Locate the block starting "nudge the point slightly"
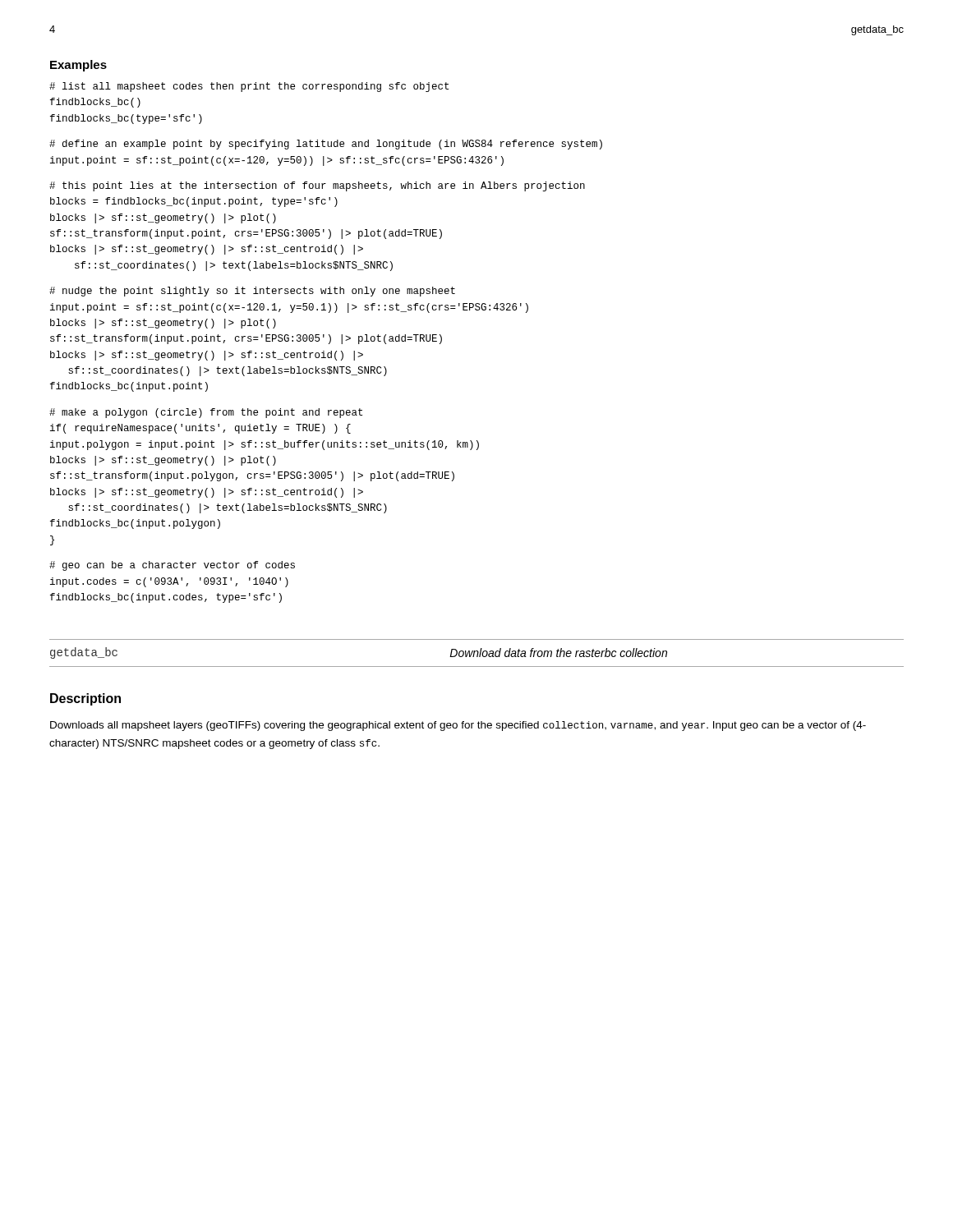Screen dimensions: 1232x953 pyautogui.click(x=252, y=292)
